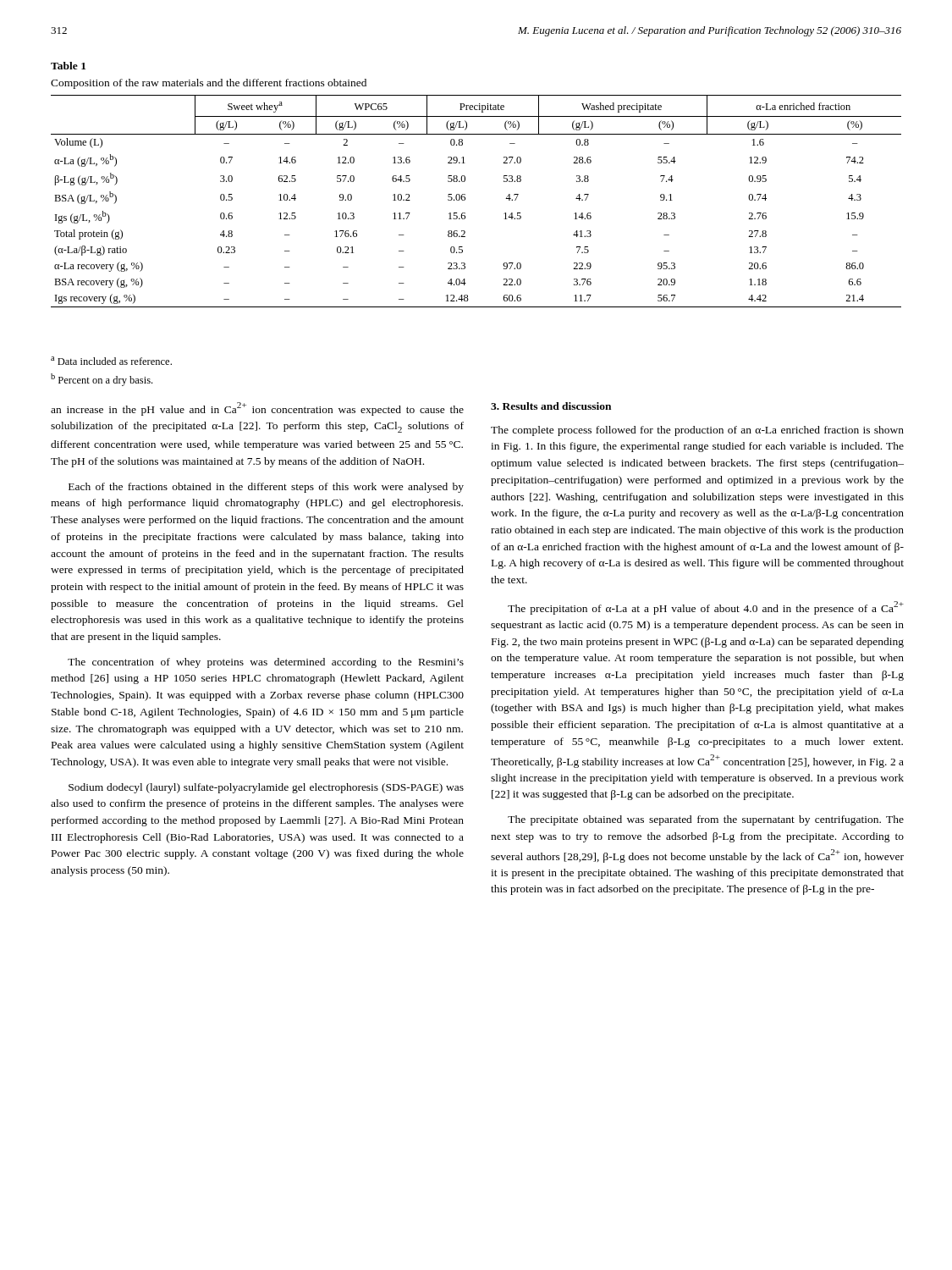Point to the passage starting "The precipitate obtained was"
952x1270 pixels.
697,854
